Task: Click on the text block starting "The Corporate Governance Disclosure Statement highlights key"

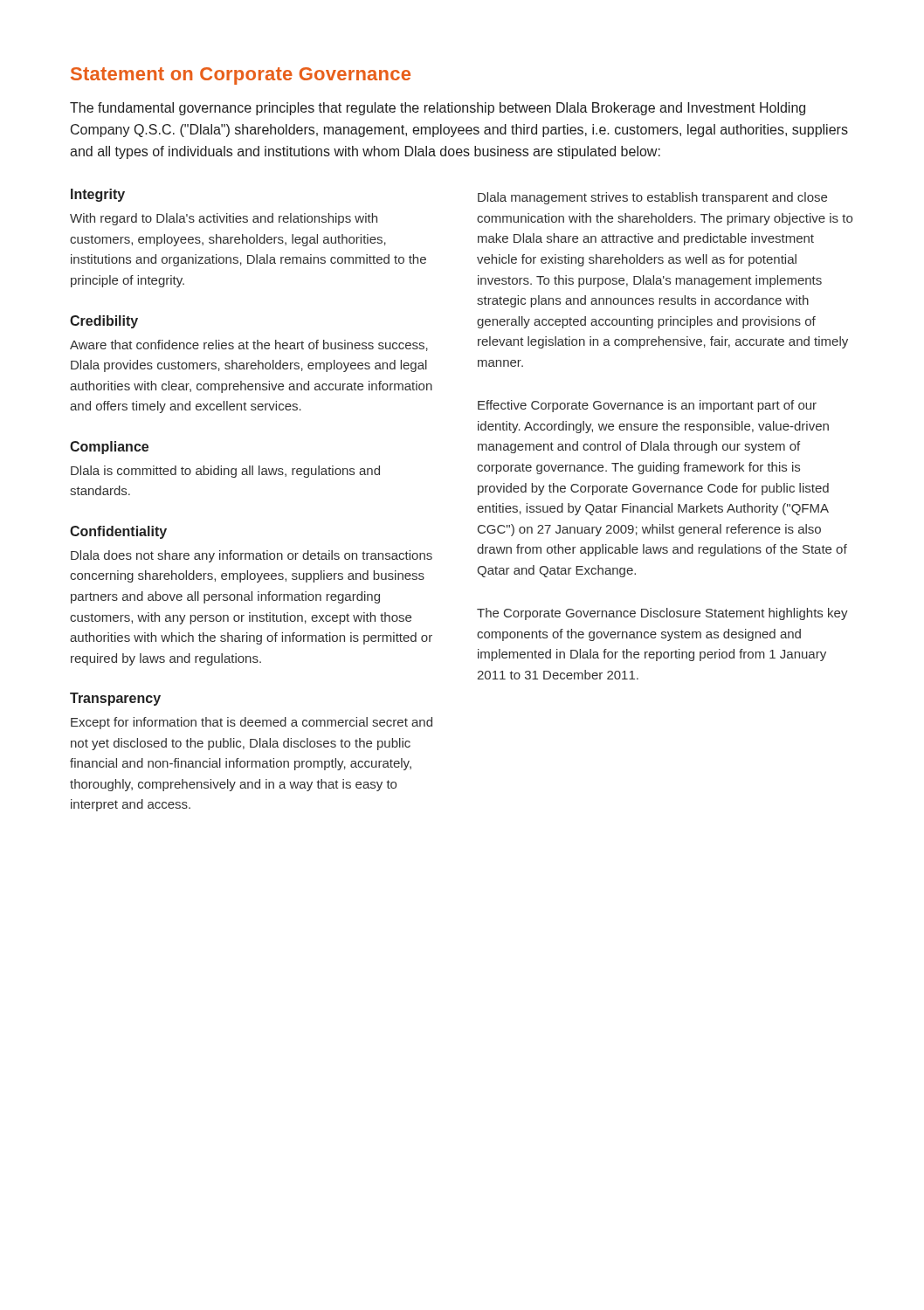Action: coord(666,644)
